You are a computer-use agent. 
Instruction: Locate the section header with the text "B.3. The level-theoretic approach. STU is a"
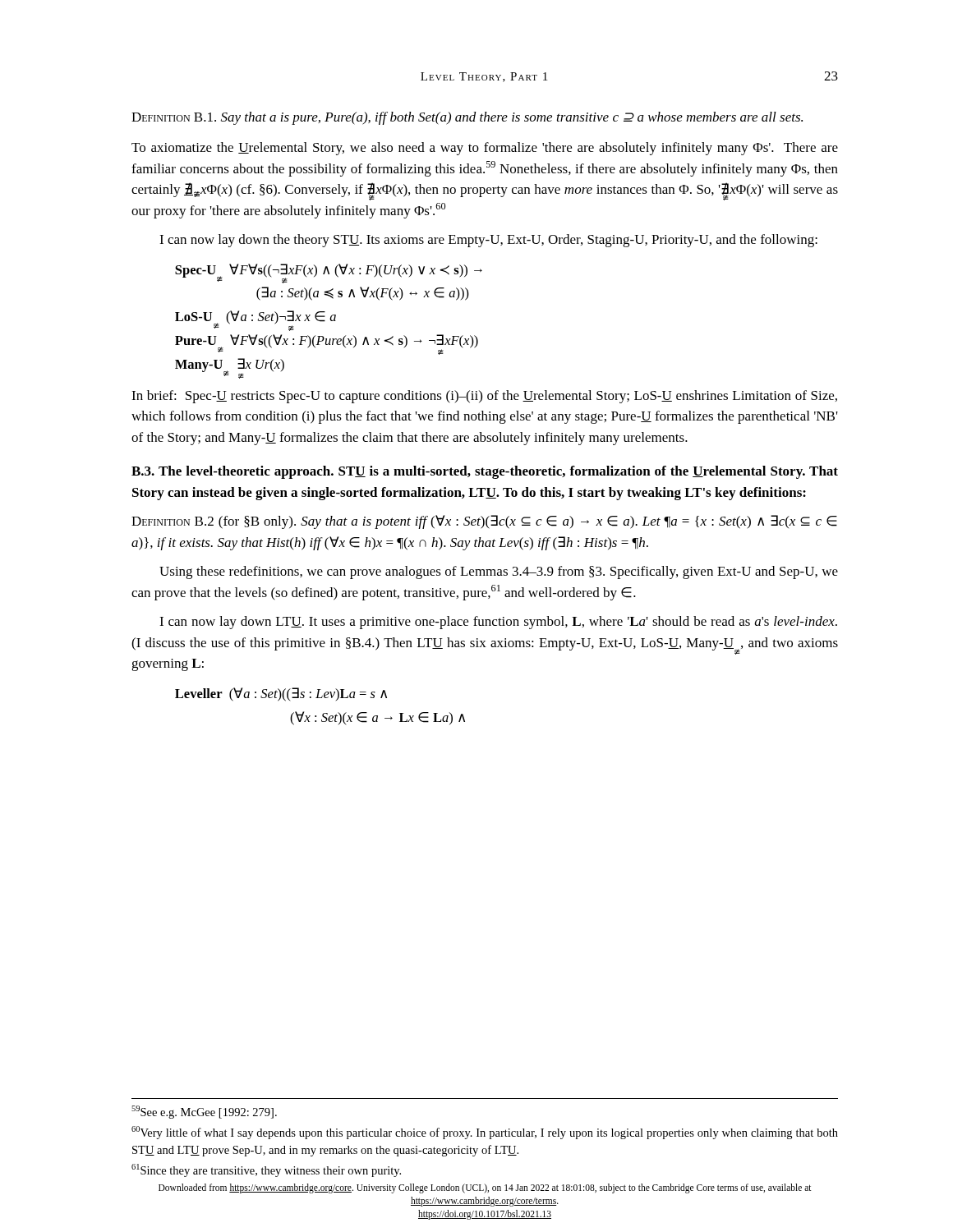pyautogui.click(x=485, y=482)
